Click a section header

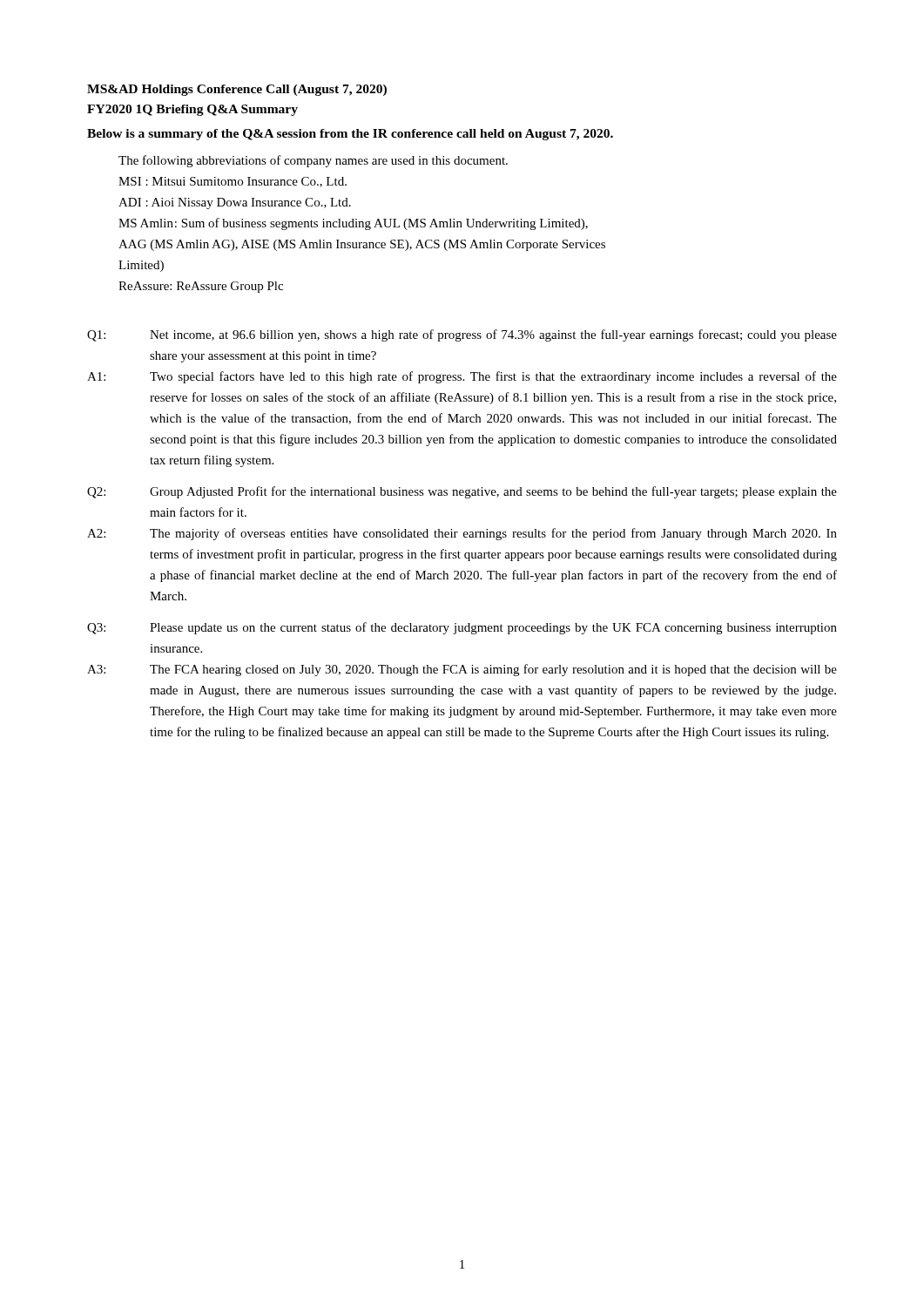[x=350, y=132]
